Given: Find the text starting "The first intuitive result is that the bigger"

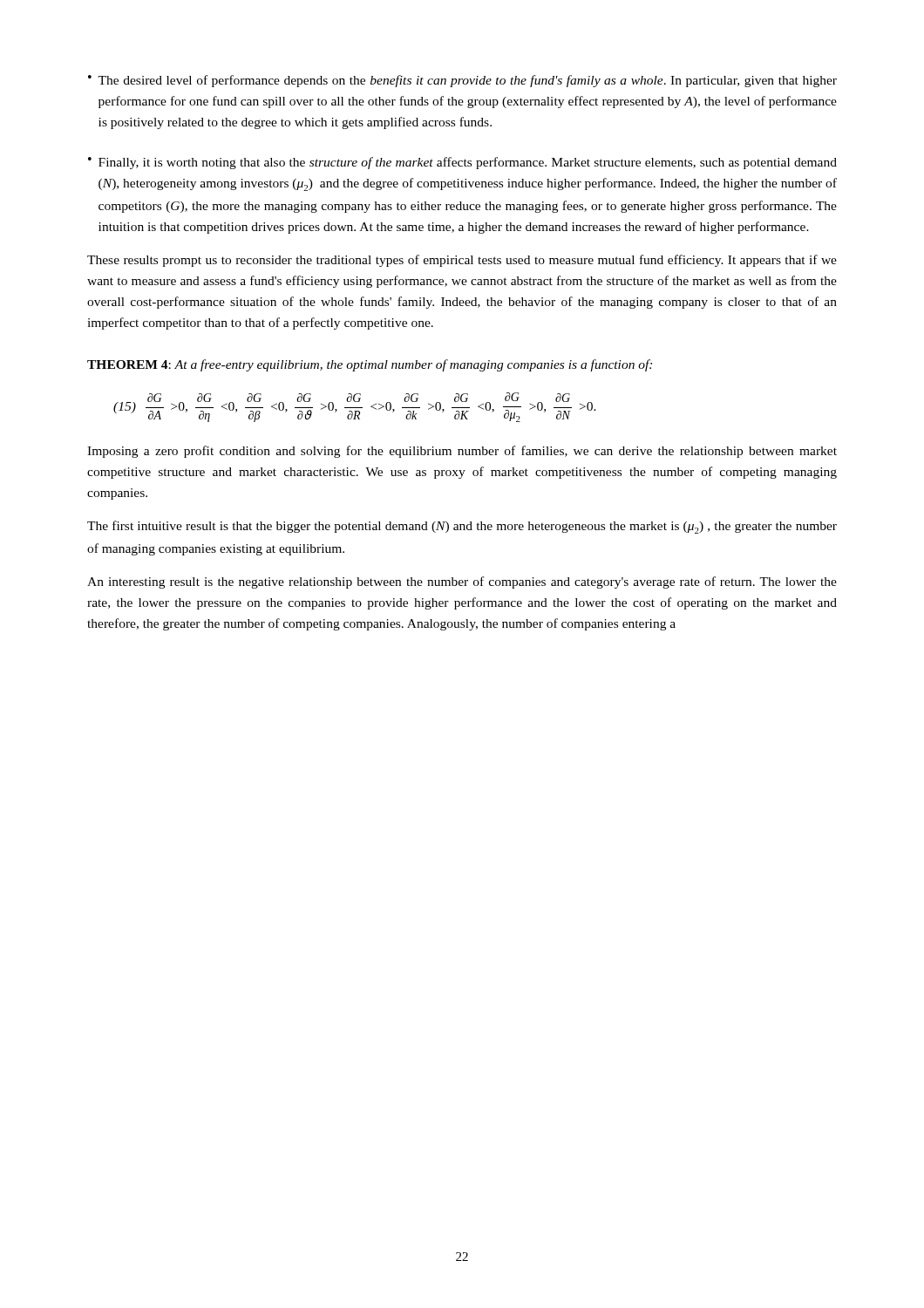Looking at the screenshot, I should (x=462, y=537).
